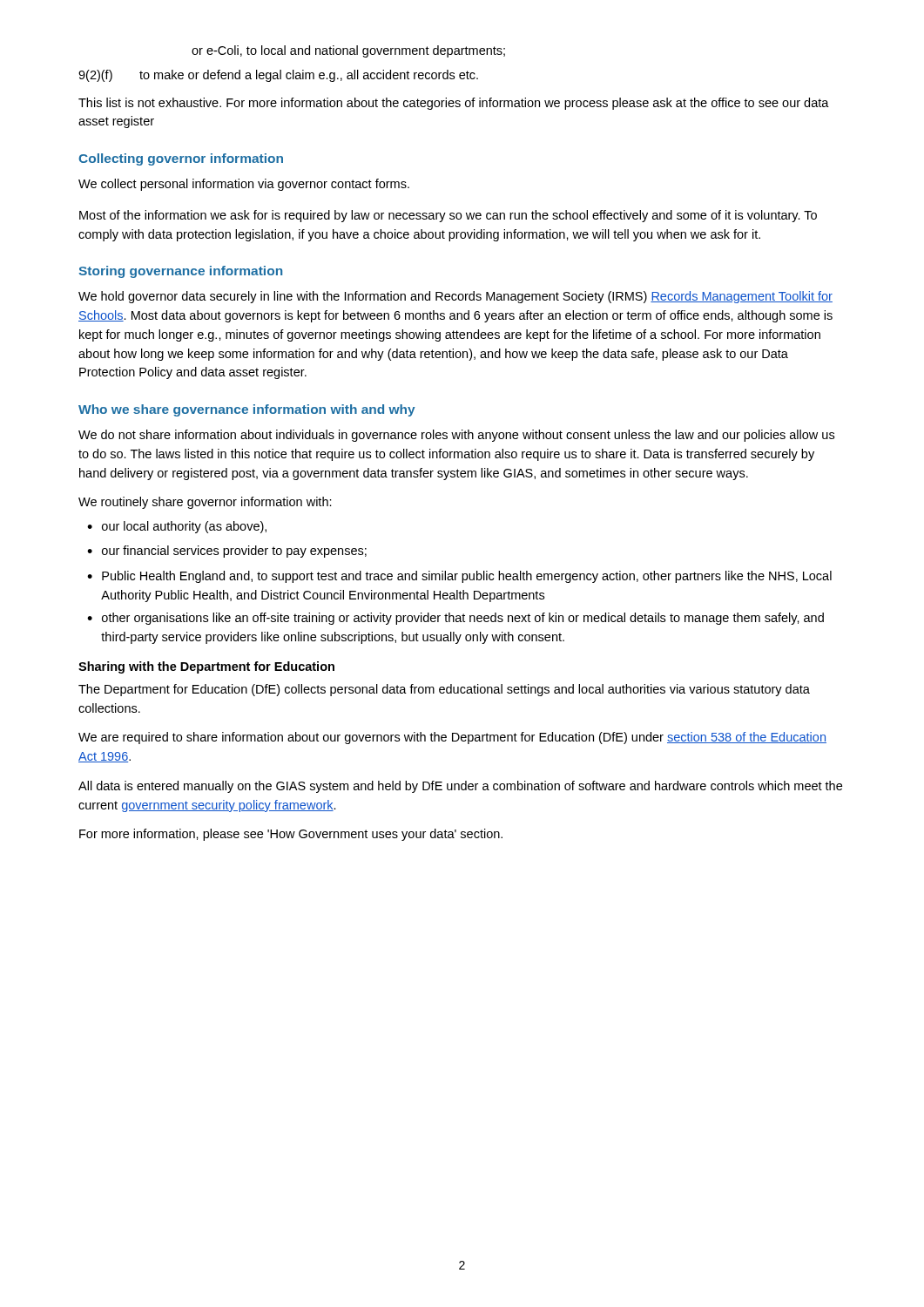Click on the text block with the text "We do not share"
The image size is (924, 1307).
[x=462, y=455]
